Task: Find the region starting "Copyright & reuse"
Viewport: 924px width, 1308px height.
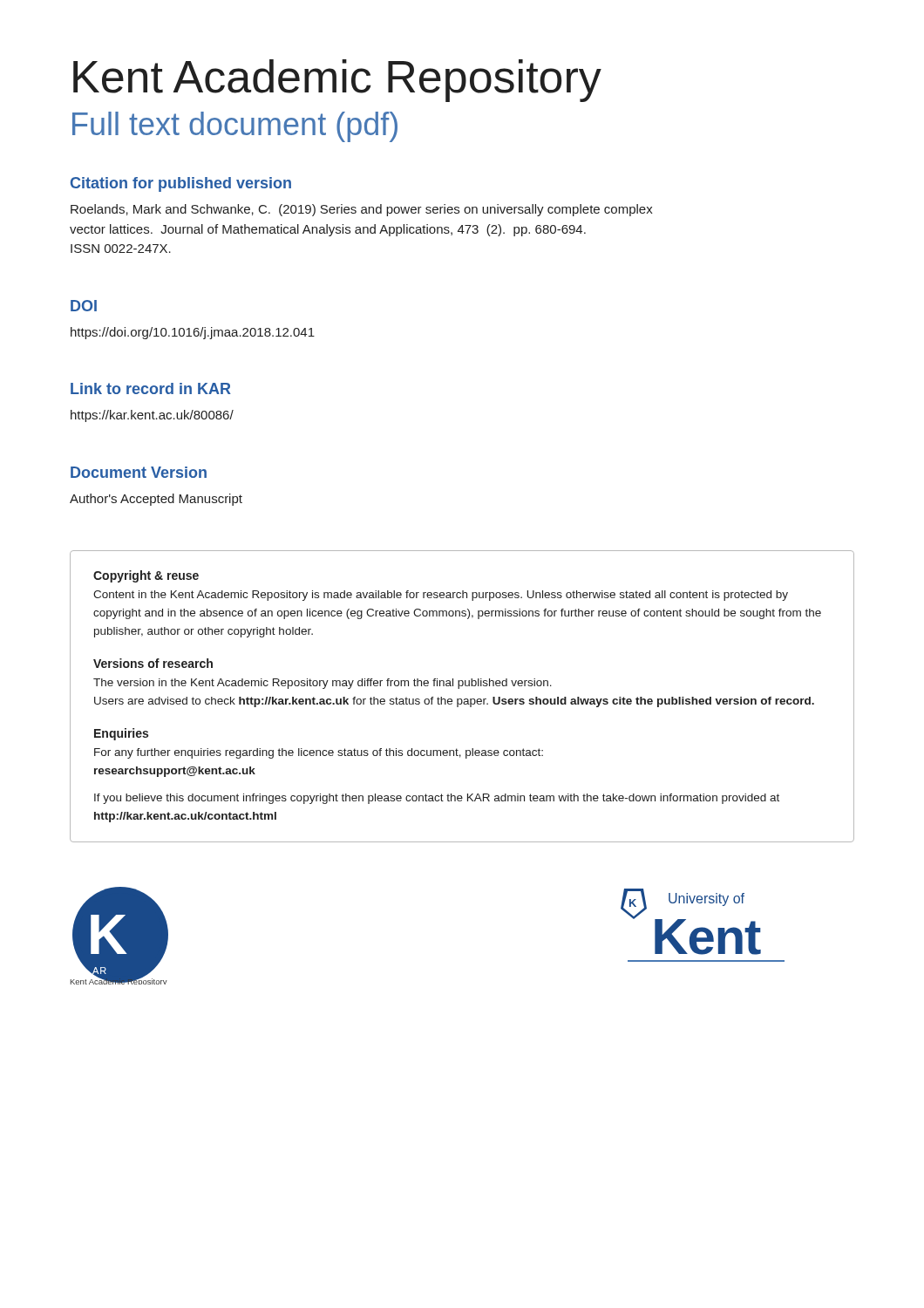Action: pos(462,697)
